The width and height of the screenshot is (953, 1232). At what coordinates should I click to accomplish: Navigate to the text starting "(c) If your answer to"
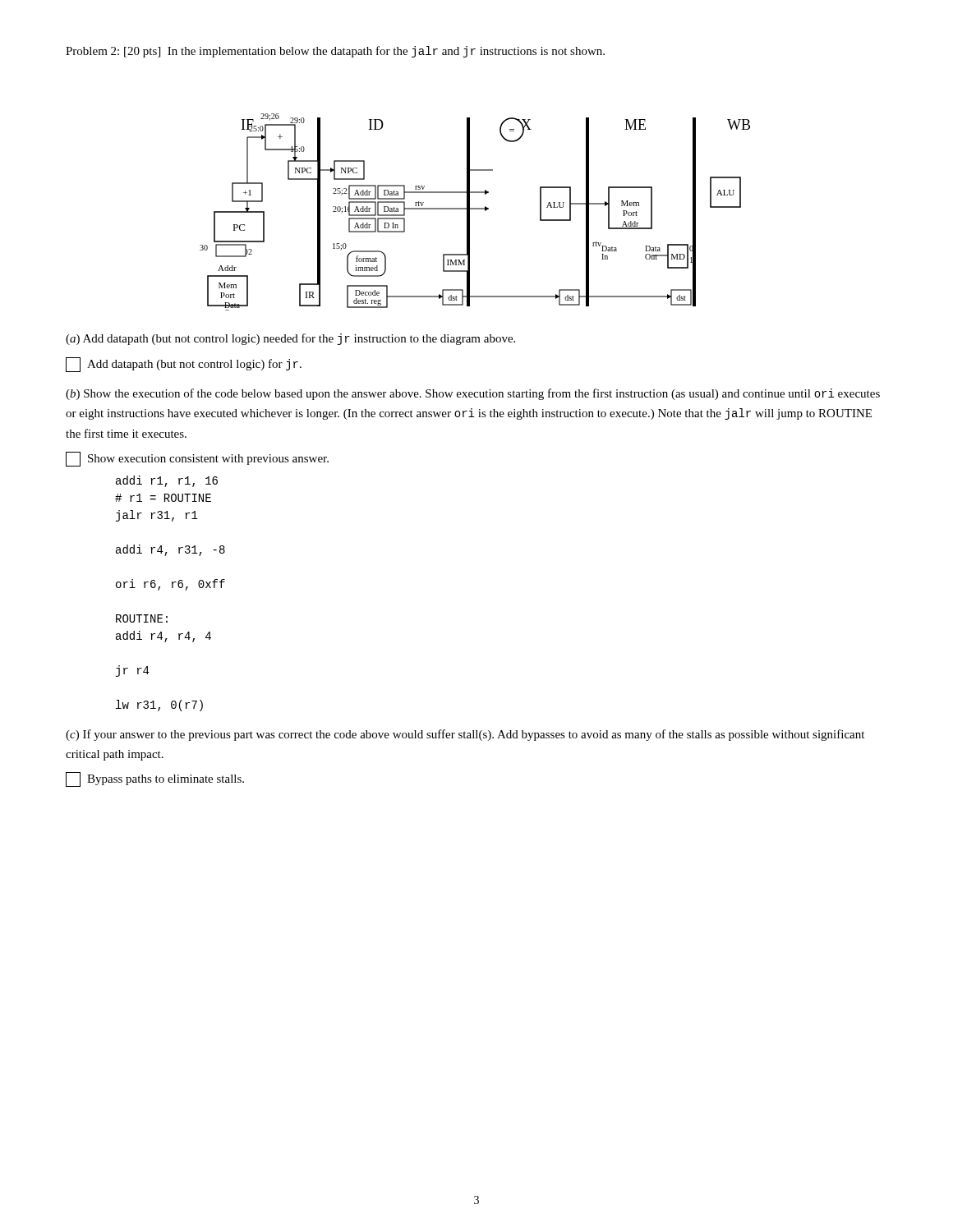(x=465, y=744)
